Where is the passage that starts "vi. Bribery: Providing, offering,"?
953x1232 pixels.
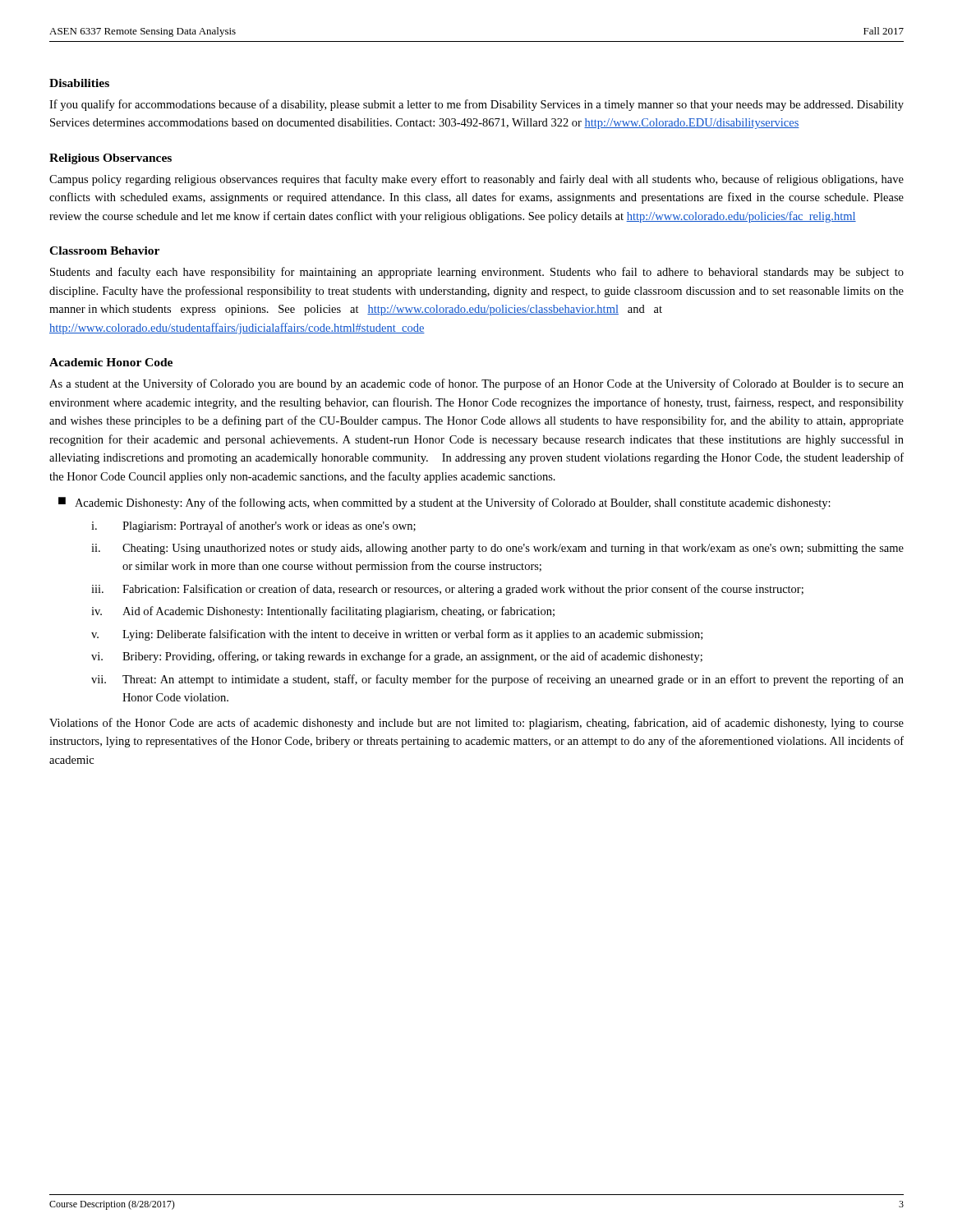tap(497, 657)
